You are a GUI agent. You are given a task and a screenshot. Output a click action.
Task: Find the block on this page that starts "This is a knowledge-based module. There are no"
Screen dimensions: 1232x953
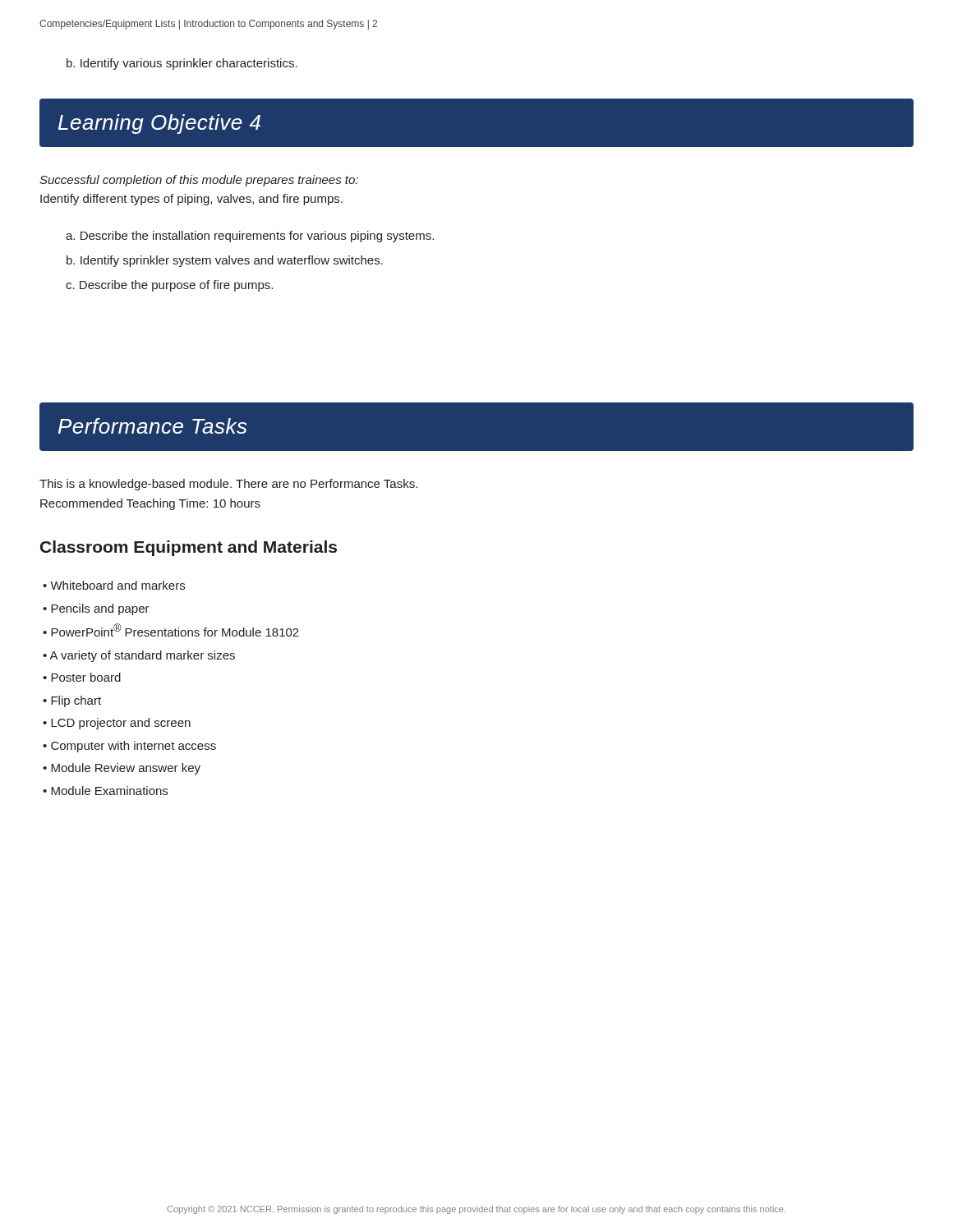229,483
